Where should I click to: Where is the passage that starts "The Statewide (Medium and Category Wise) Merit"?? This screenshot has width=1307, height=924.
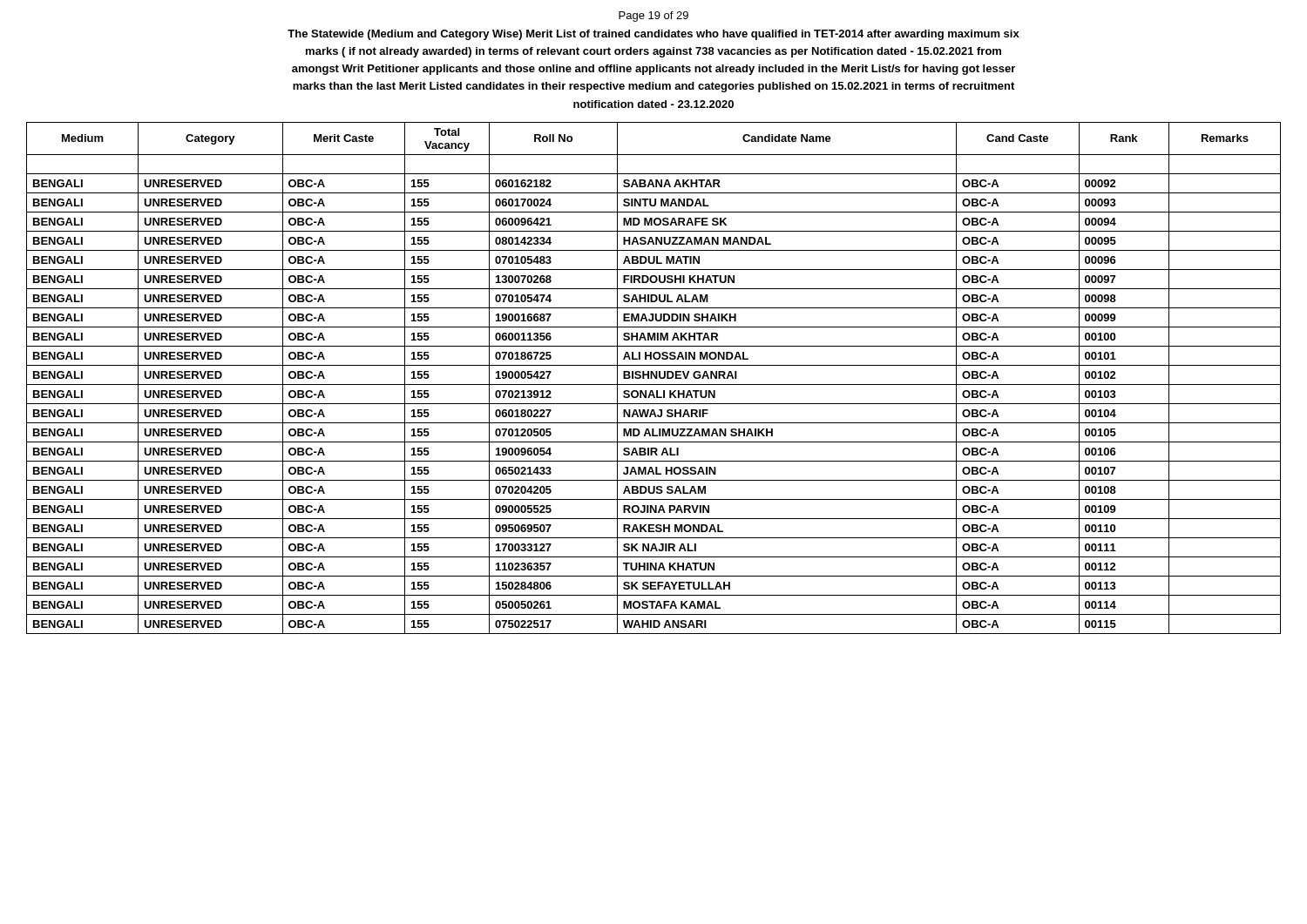(x=654, y=69)
